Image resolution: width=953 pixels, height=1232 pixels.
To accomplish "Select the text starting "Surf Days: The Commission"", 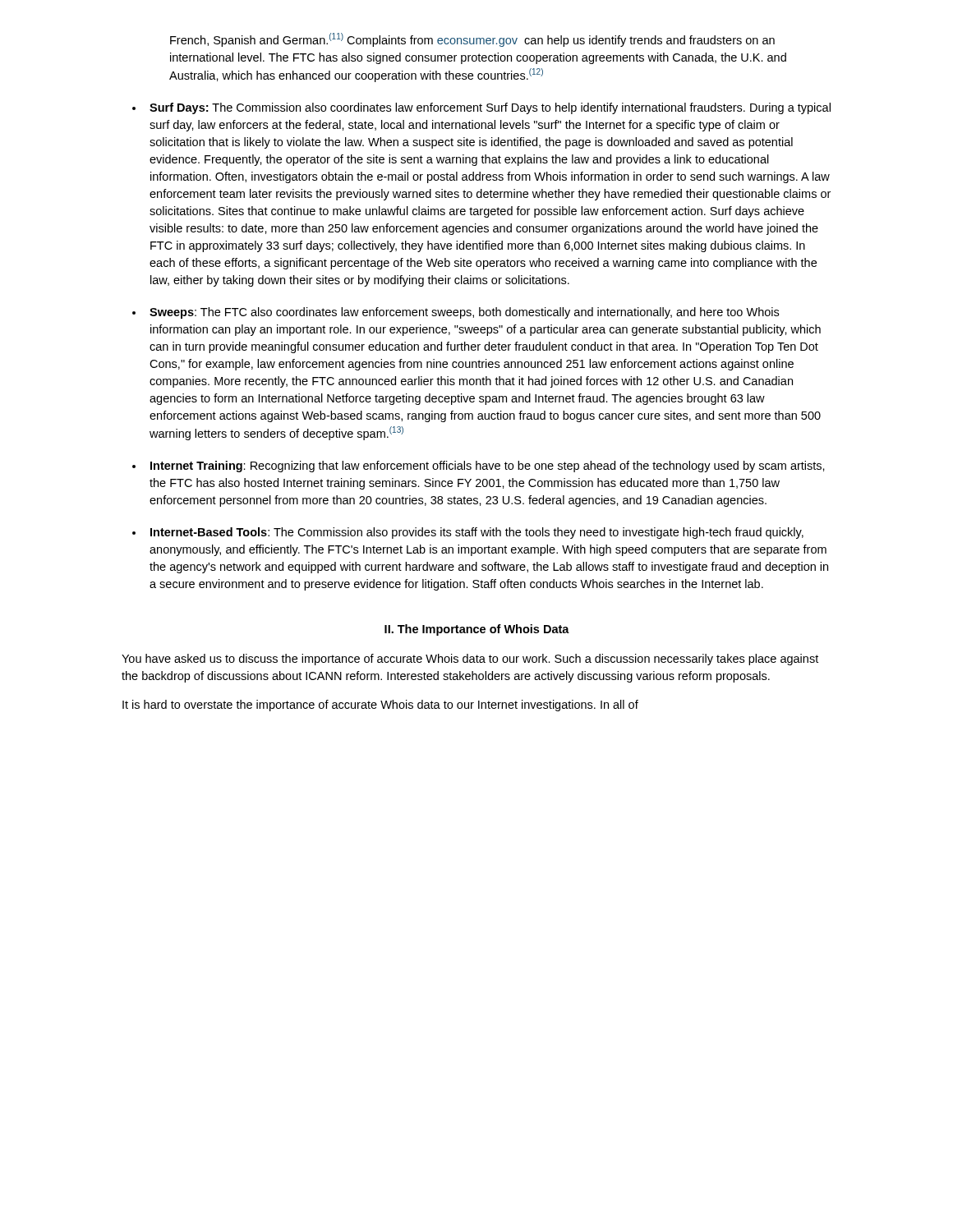I will (x=490, y=194).
